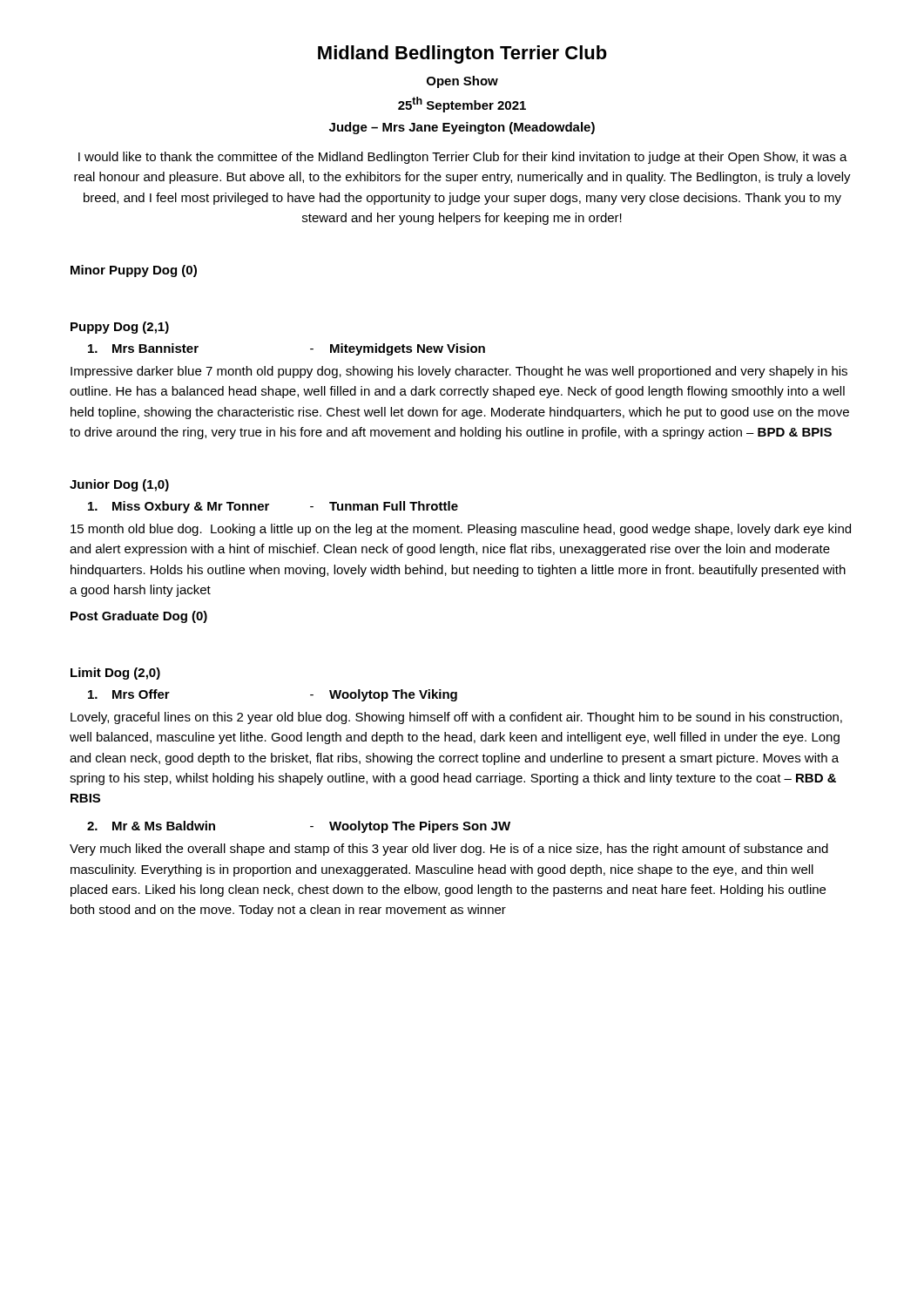The width and height of the screenshot is (924, 1307).
Task: Point to the element starting "Mrs Bannister - Miteymidgets New"
Action: [151, 349]
